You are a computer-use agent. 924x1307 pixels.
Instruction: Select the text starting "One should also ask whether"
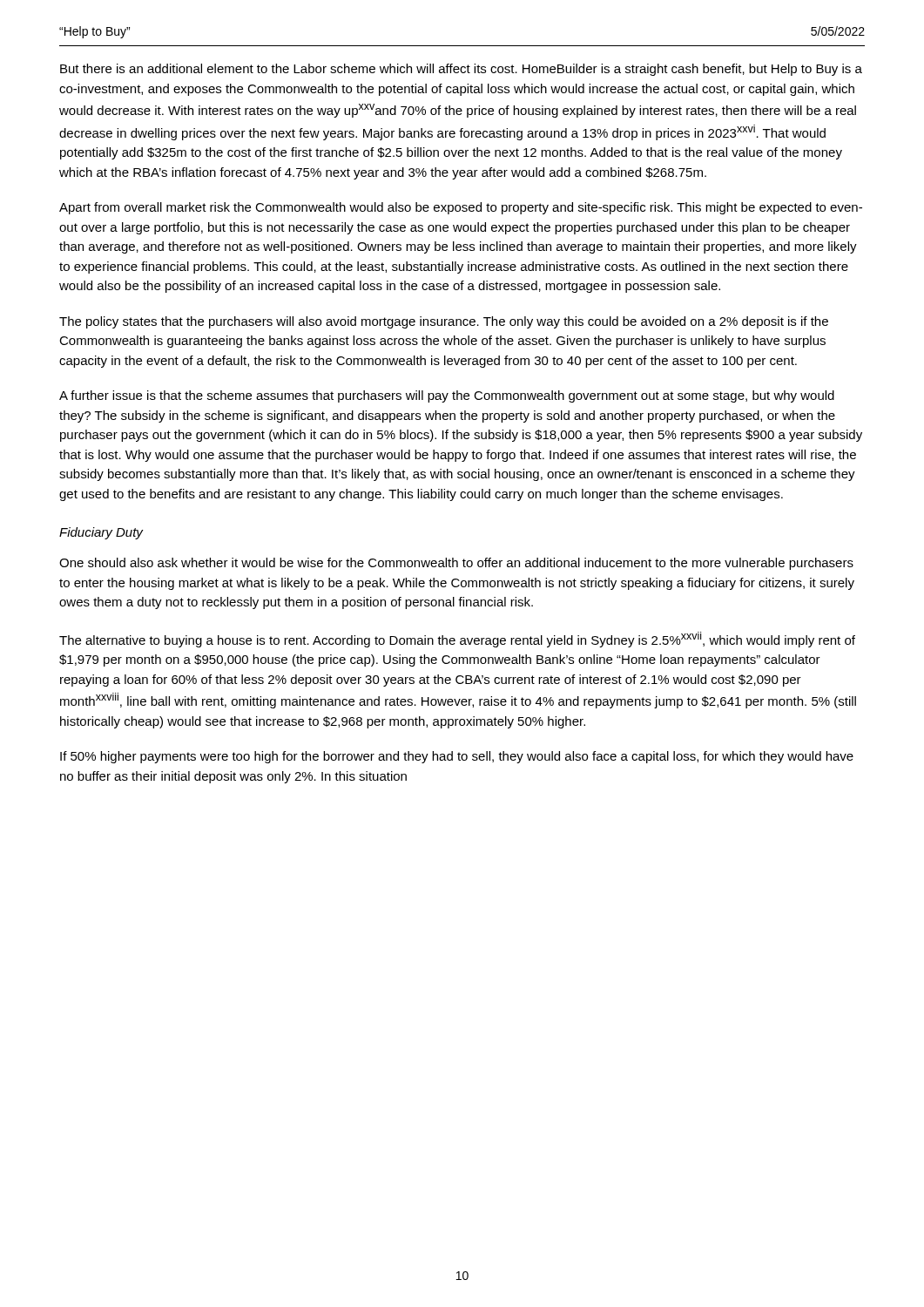pos(457,582)
